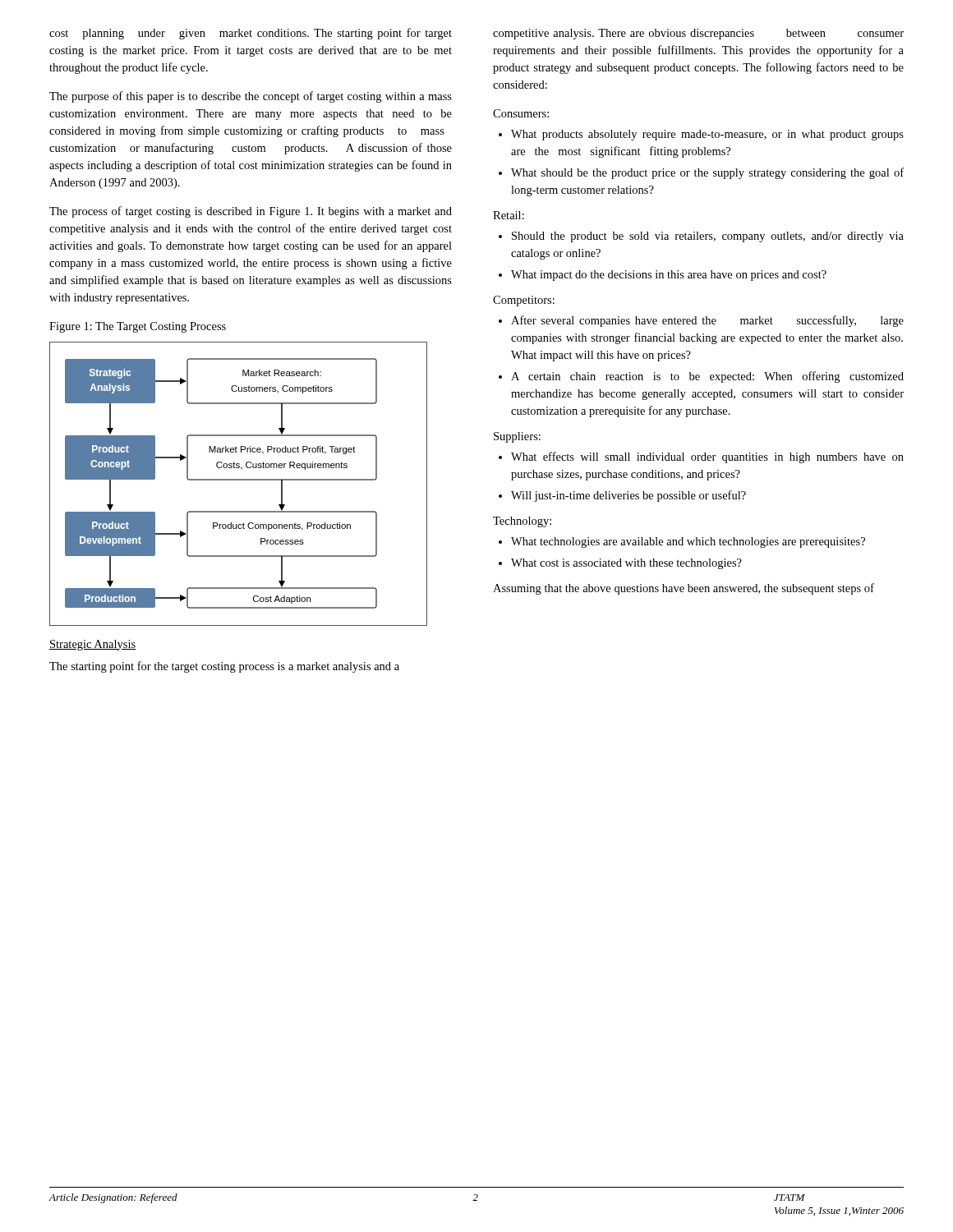The image size is (953, 1232).
Task: Navigate to the region starting "The purpose of this paper is to"
Action: point(251,139)
